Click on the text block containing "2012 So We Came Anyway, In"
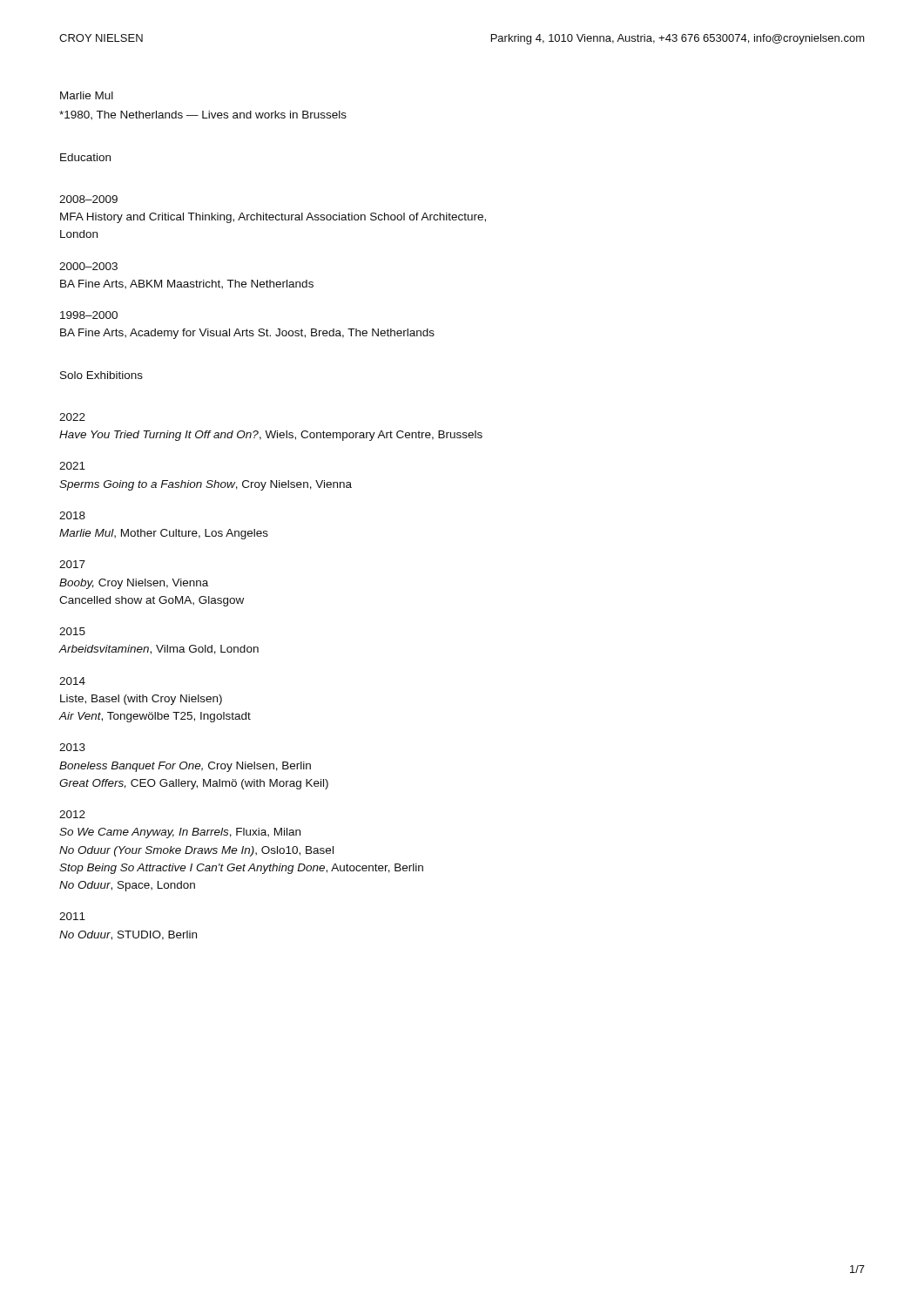The height and width of the screenshot is (1307, 924). click(x=72, y=814)
